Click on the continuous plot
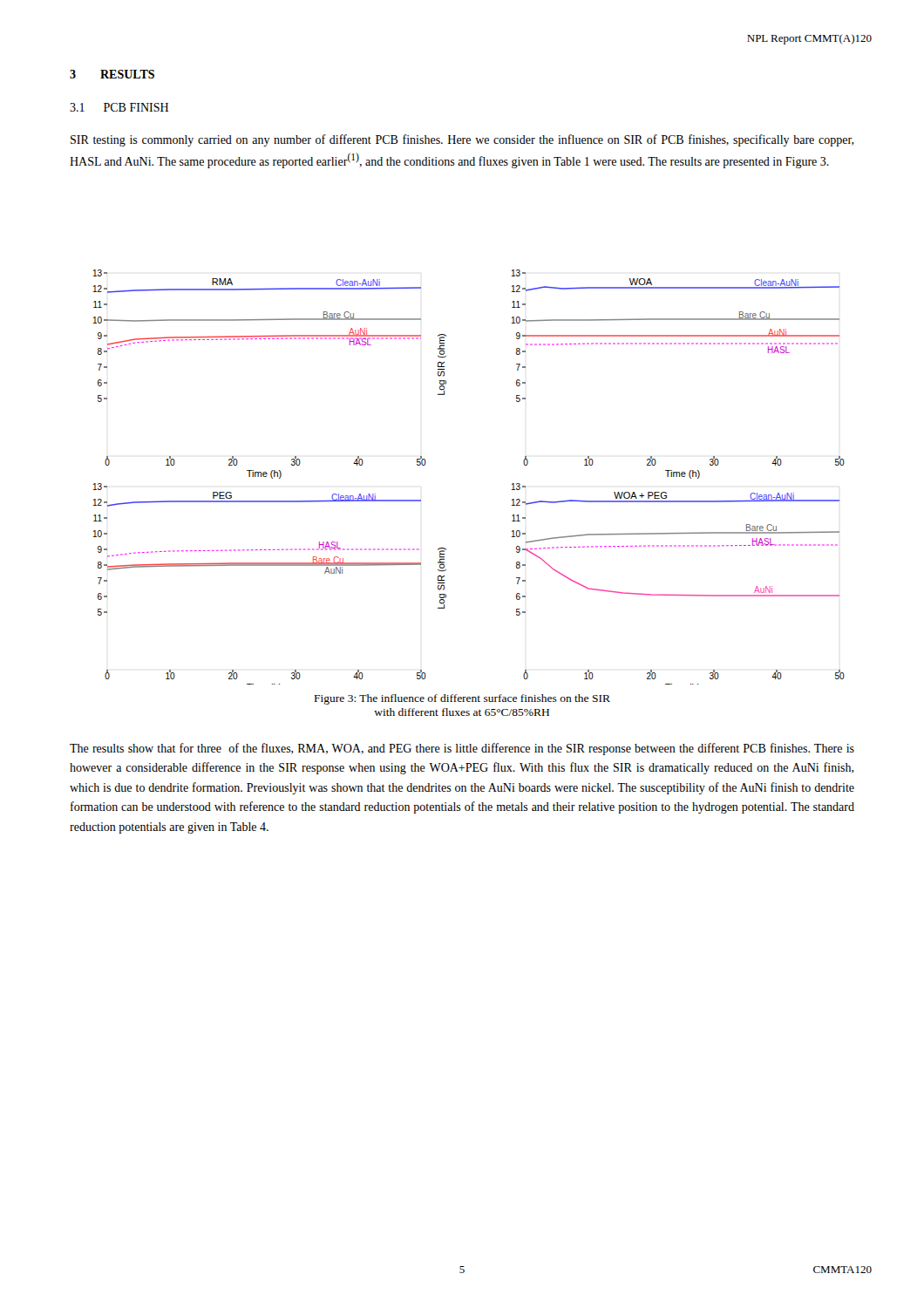Image resolution: width=924 pixels, height=1308 pixels. coord(462,471)
